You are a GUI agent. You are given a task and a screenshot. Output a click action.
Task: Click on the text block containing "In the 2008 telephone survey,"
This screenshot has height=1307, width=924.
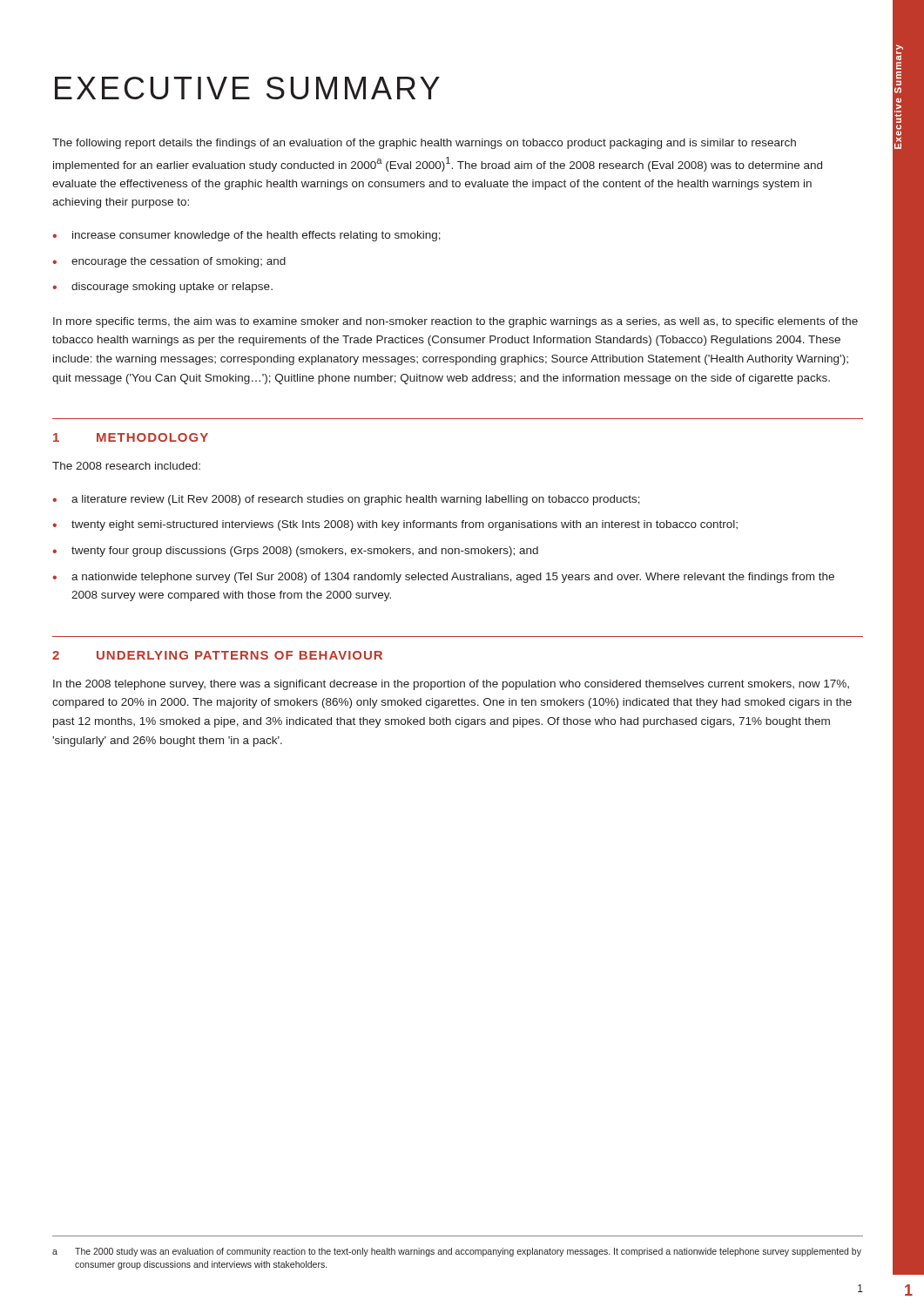[x=452, y=712]
